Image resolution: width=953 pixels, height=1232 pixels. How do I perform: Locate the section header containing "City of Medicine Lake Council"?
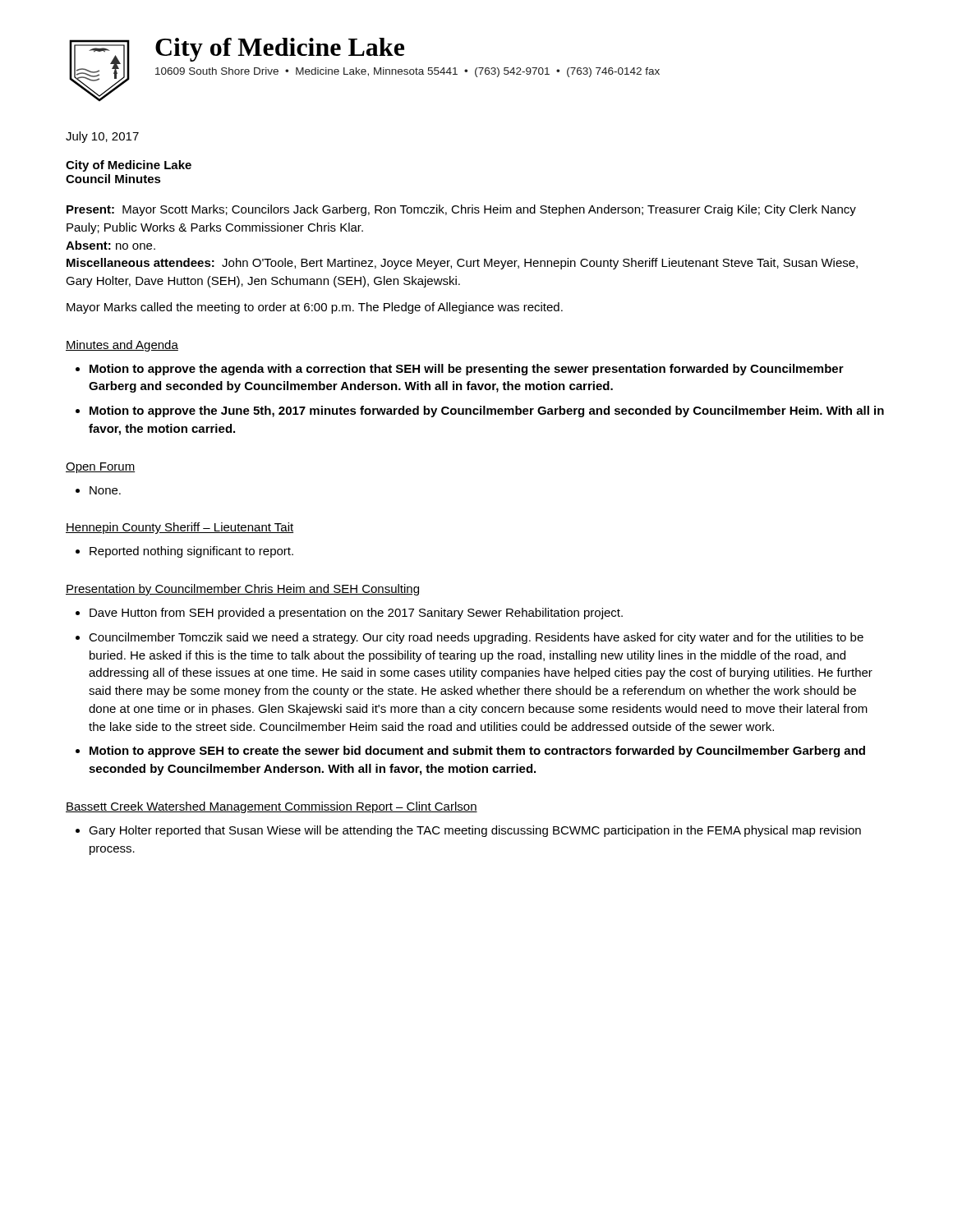129,166
